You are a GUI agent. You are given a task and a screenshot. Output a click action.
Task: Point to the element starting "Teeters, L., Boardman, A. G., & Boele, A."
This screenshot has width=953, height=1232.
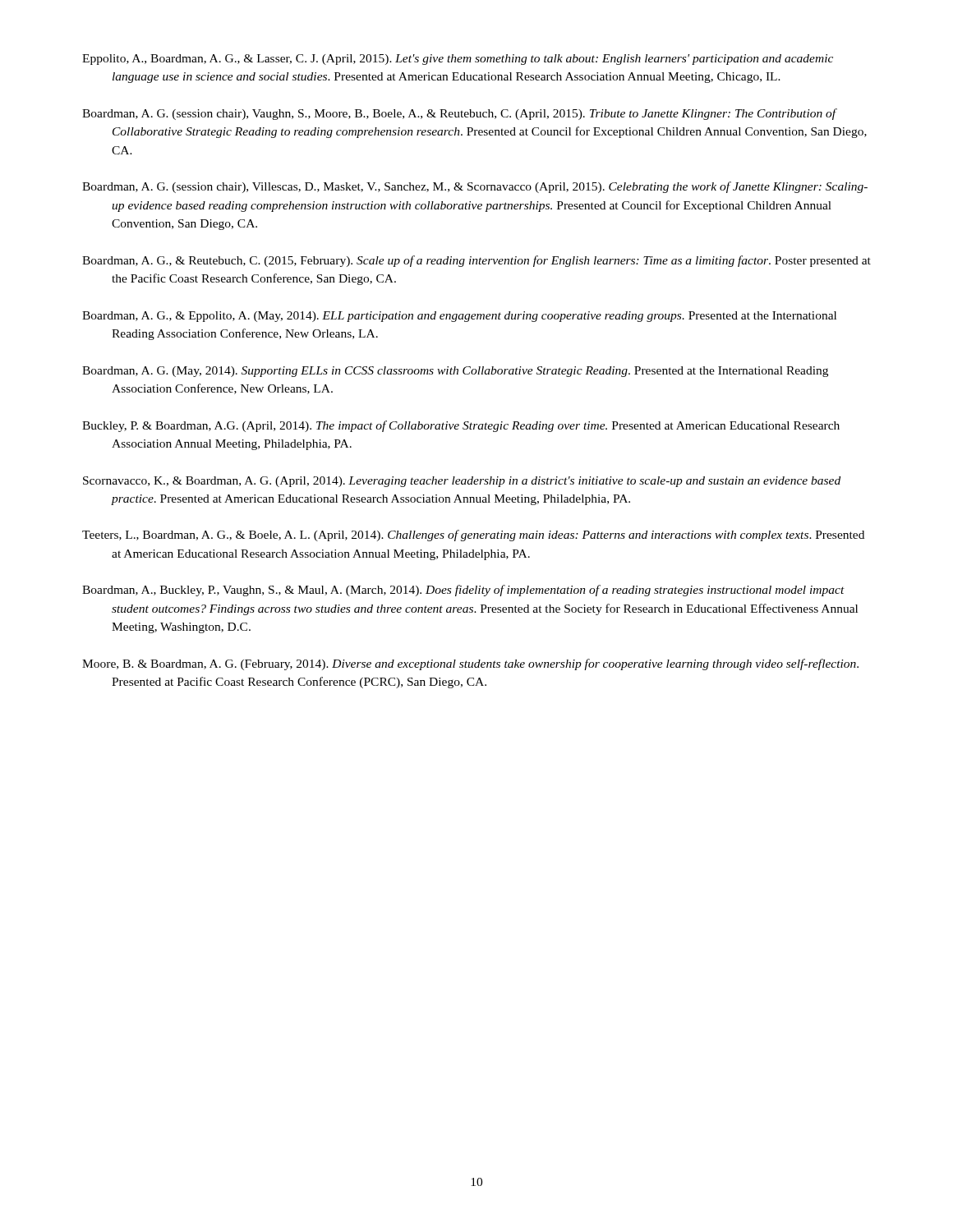coord(473,544)
